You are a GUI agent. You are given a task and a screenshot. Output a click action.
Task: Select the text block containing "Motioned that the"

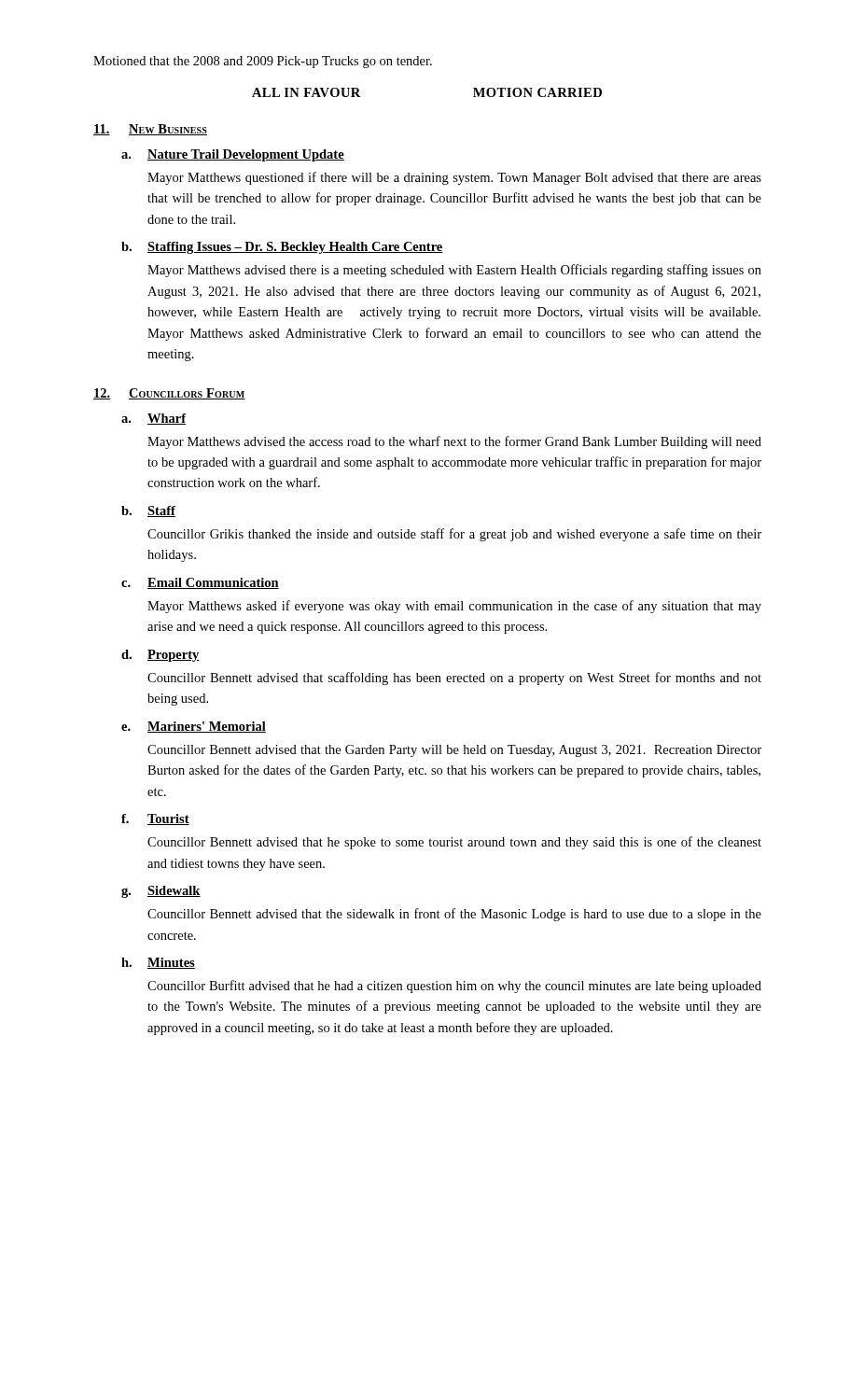point(263,61)
